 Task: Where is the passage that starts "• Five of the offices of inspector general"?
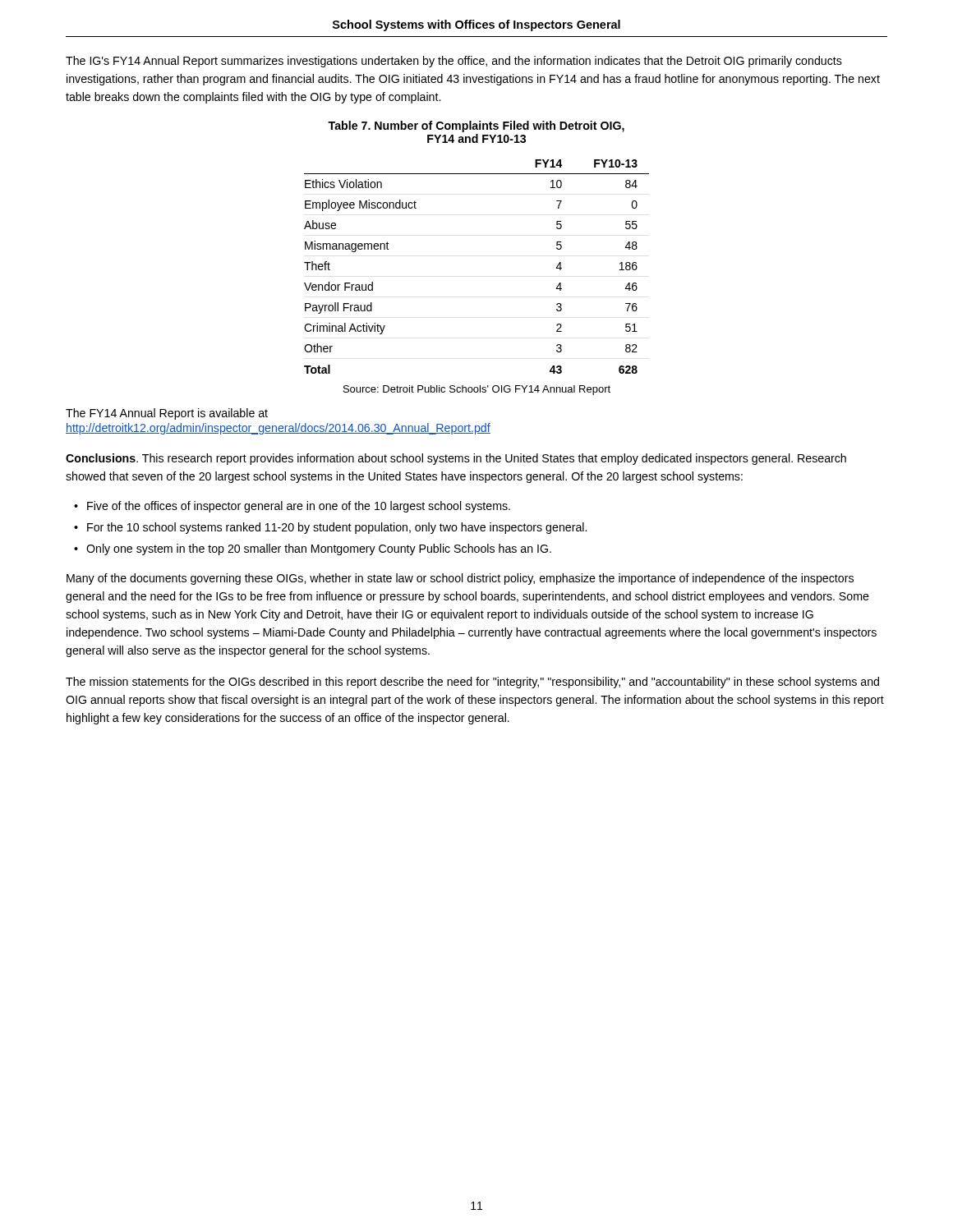[x=292, y=506]
